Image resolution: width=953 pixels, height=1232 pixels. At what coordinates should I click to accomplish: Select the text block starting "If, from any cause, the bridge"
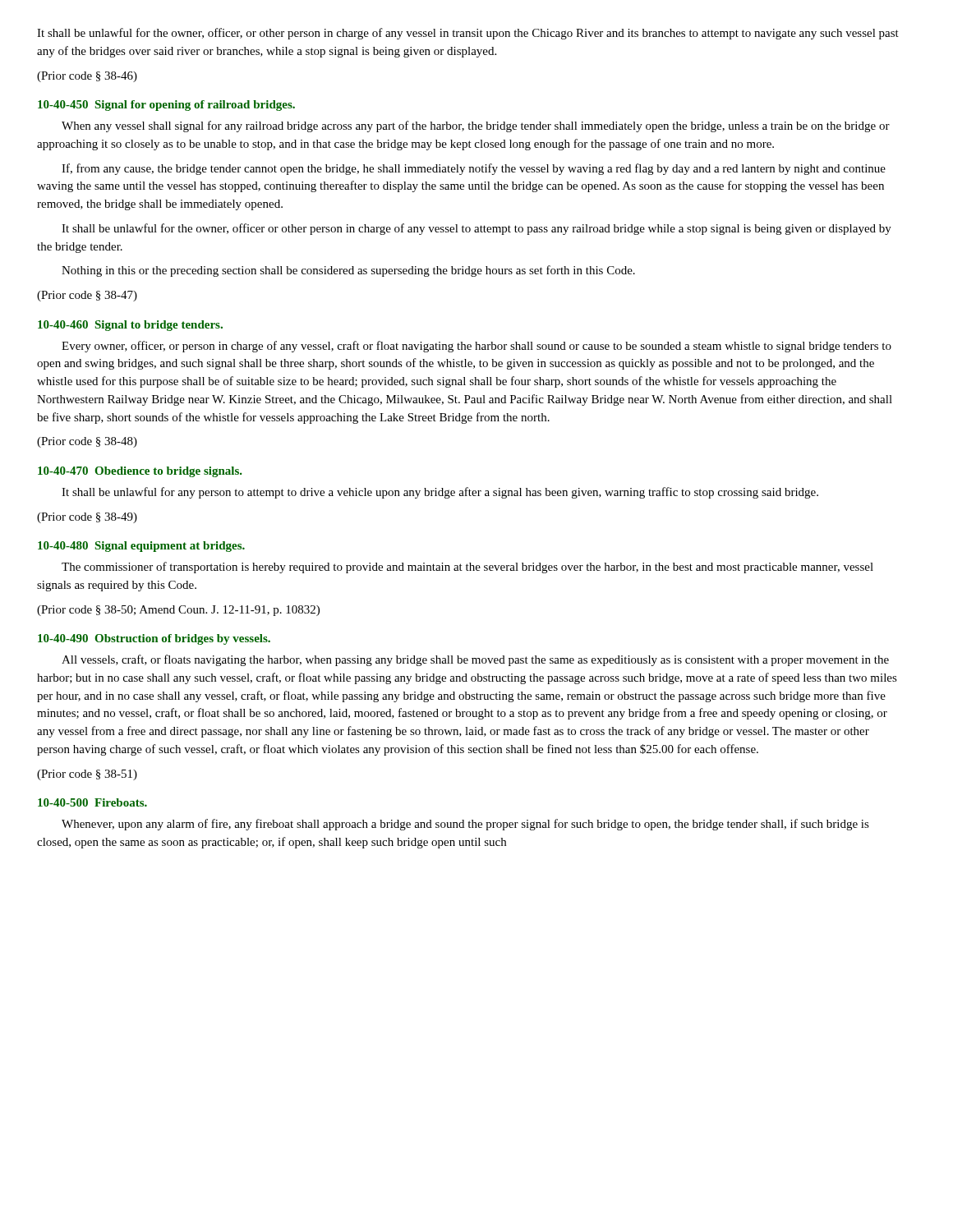point(461,186)
